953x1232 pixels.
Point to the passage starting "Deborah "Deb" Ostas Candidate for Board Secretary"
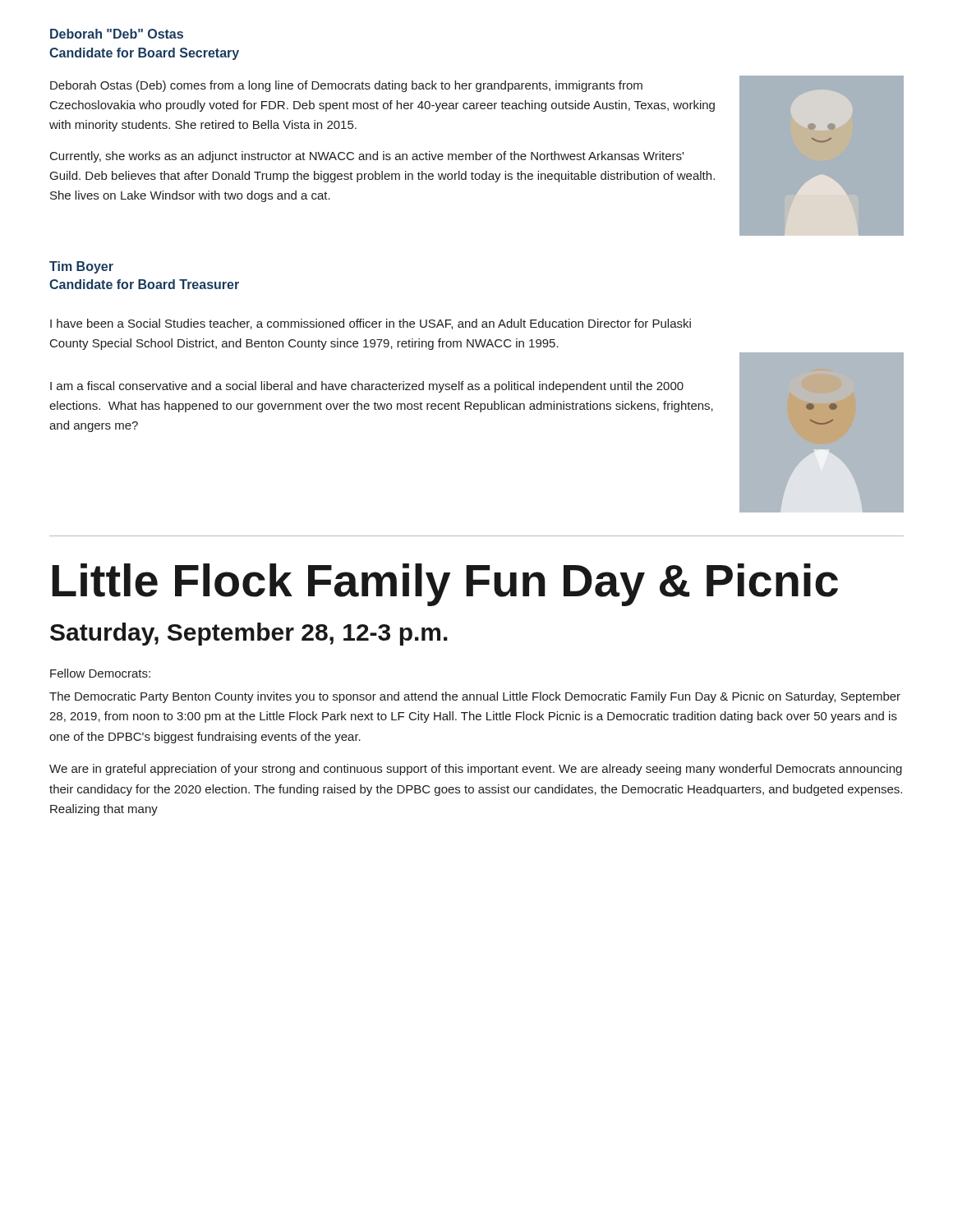[x=117, y=34]
